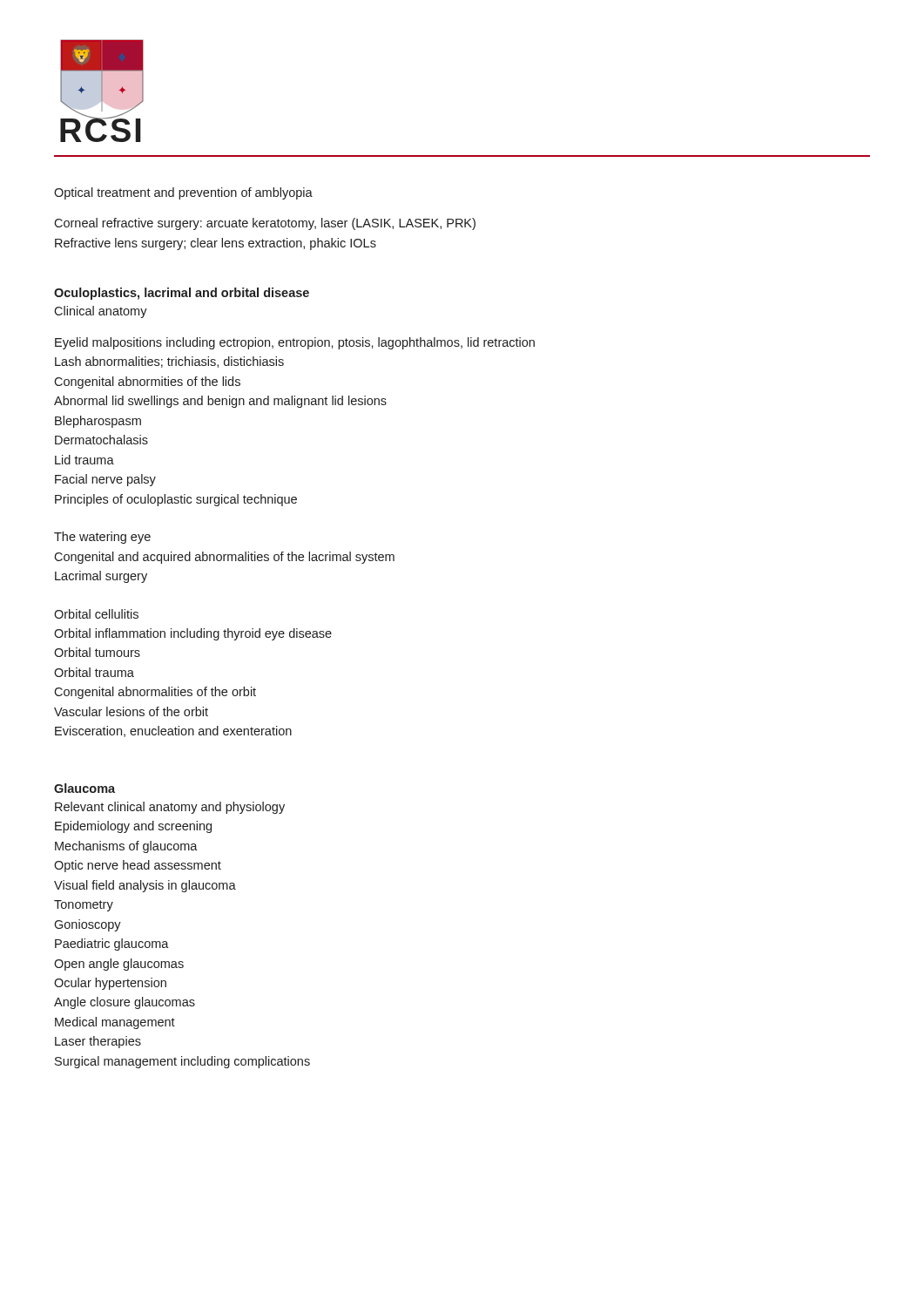This screenshot has height=1307, width=924.
Task: Click where it says "Surgical management including complications"
Action: coord(182,1061)
